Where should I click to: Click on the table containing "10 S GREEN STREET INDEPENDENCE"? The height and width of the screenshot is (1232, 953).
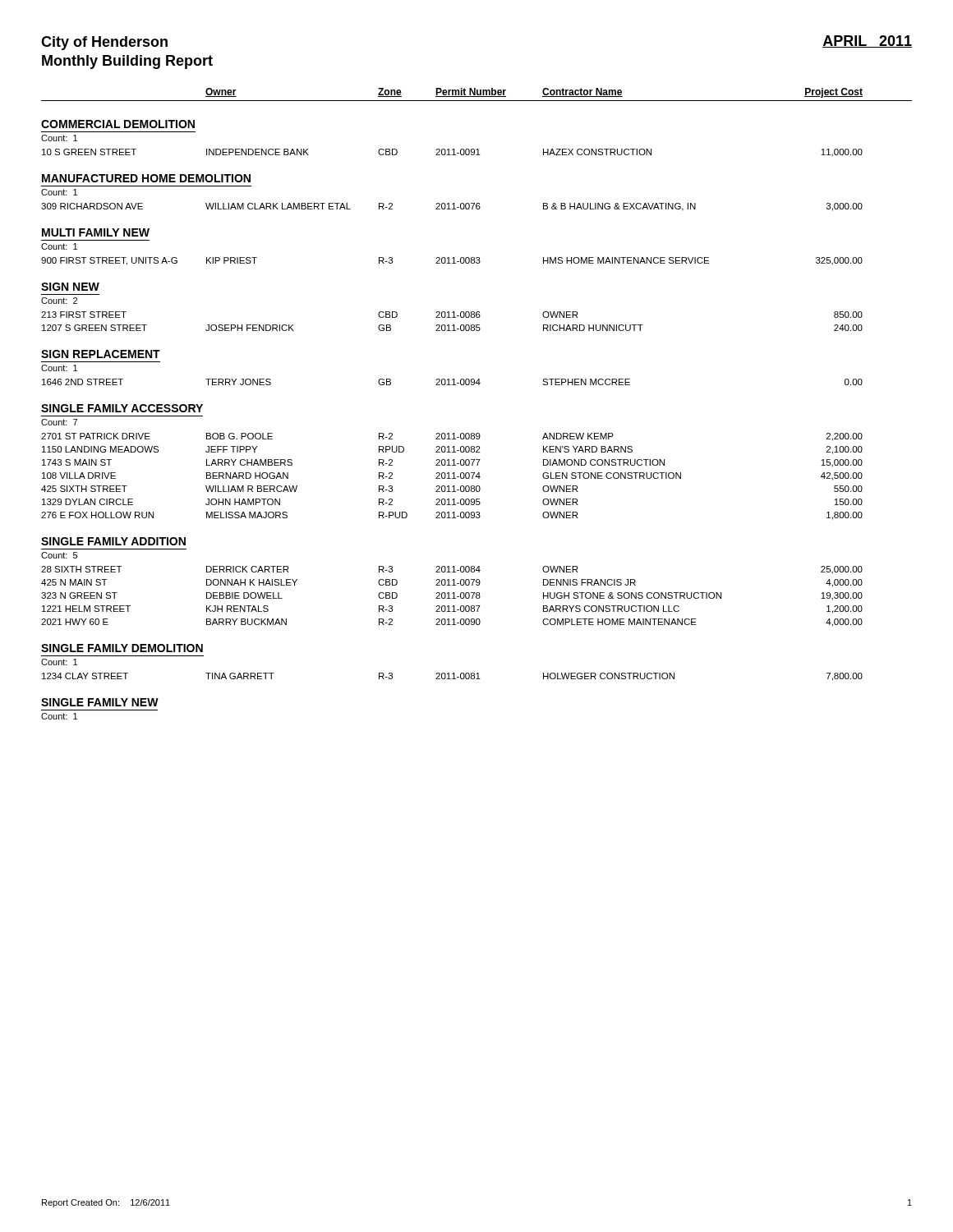coord(476,152)
